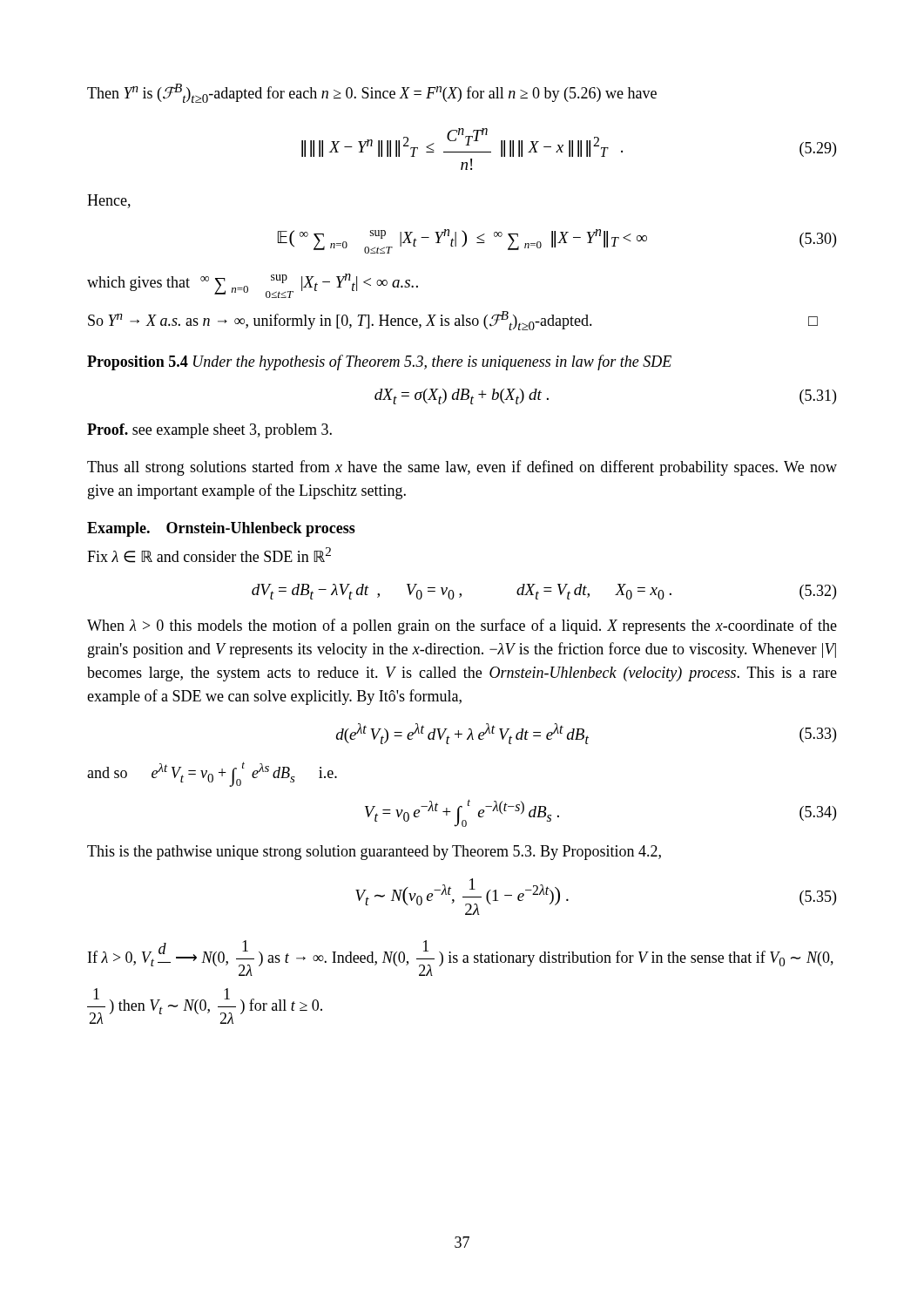The width and height of the screenshot is (924, 1307).
Task: Select the text block with the text "Fix λ ∈ ℝ and"
Action: [x=209, y=555]
